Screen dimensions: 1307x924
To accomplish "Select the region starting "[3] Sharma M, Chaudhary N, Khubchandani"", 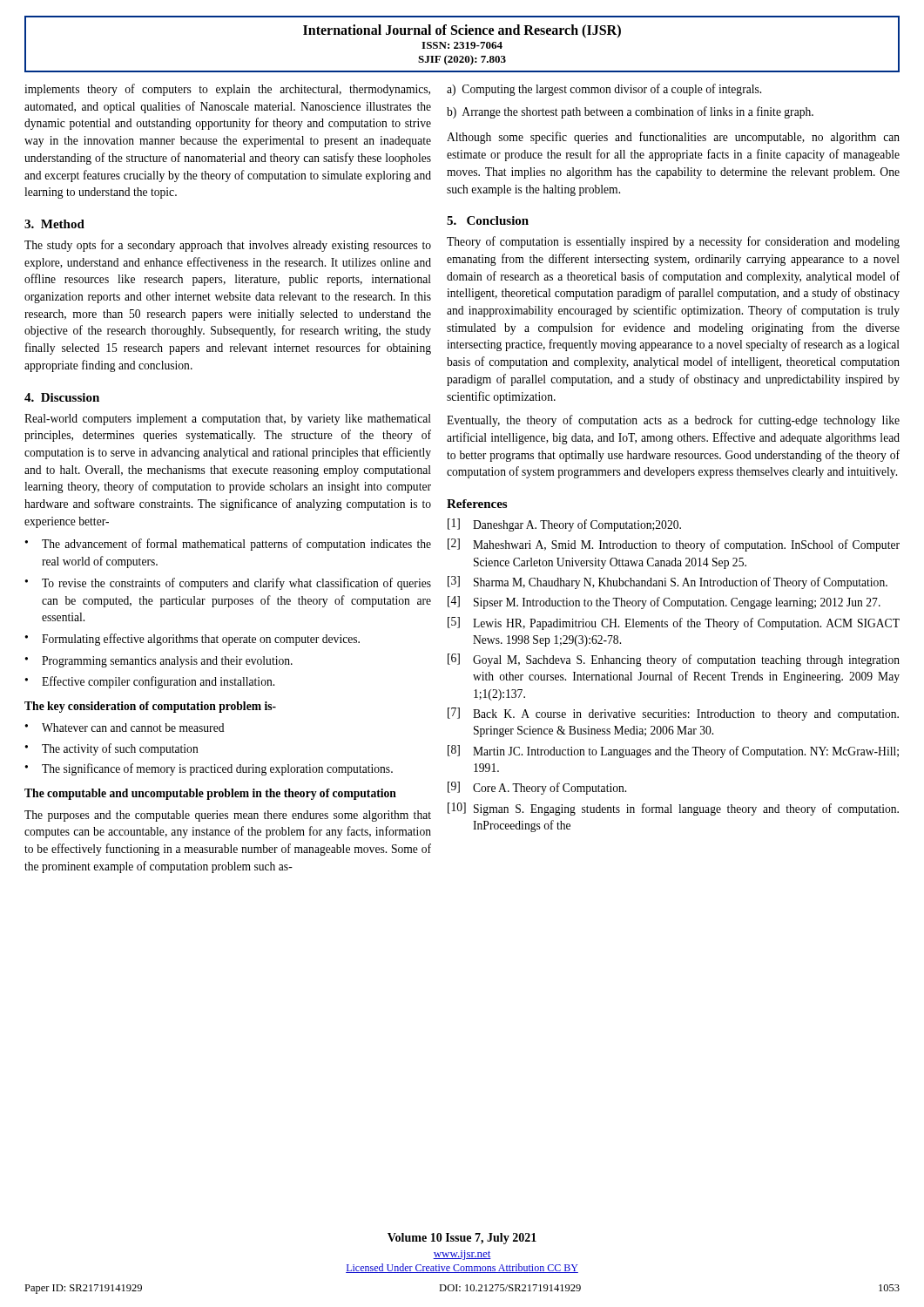I will tap(667, 583).
